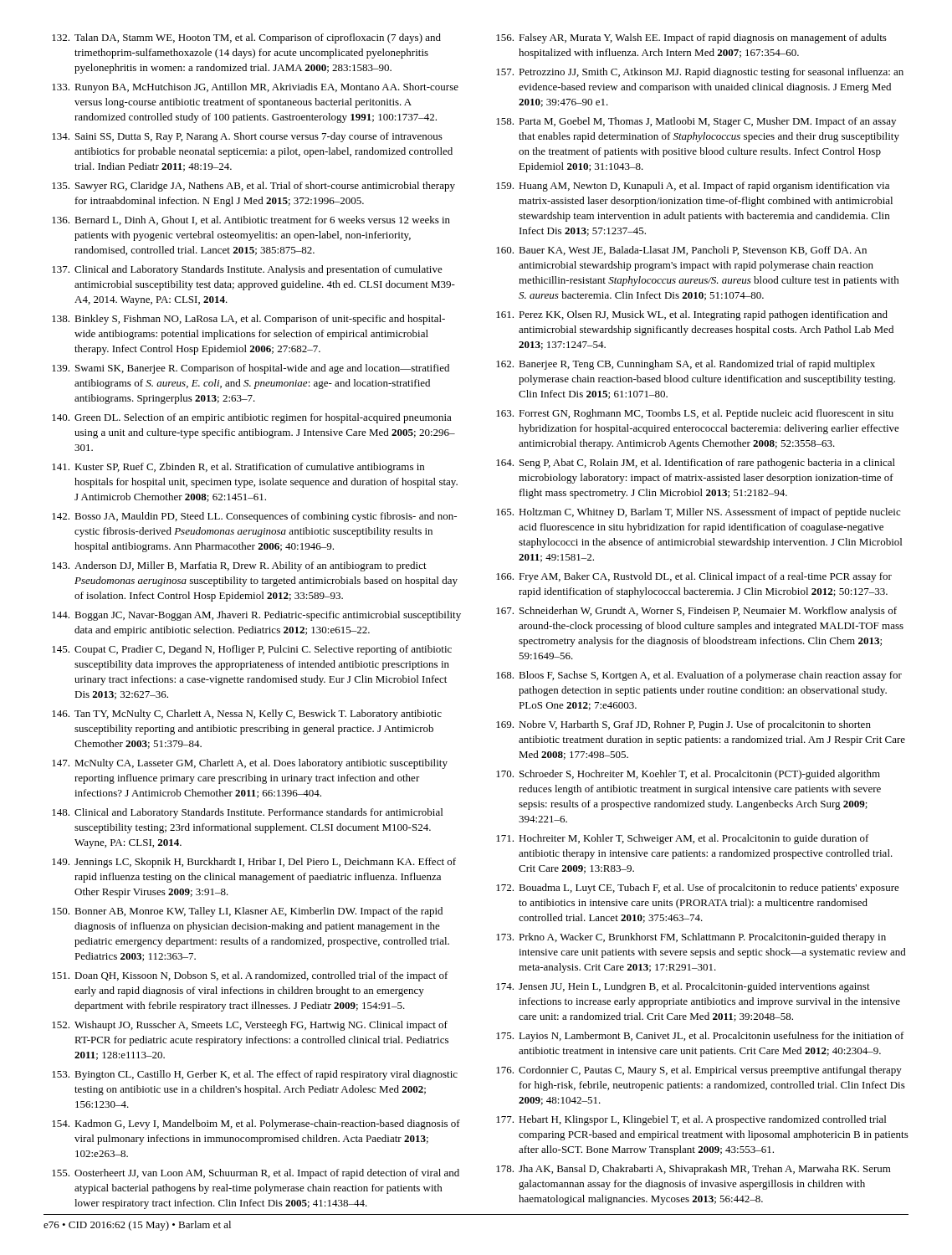Click on the region starting "146. Tan TY, McNulty C, Charlett"
952x1255 pixels.
pos(254,729)
